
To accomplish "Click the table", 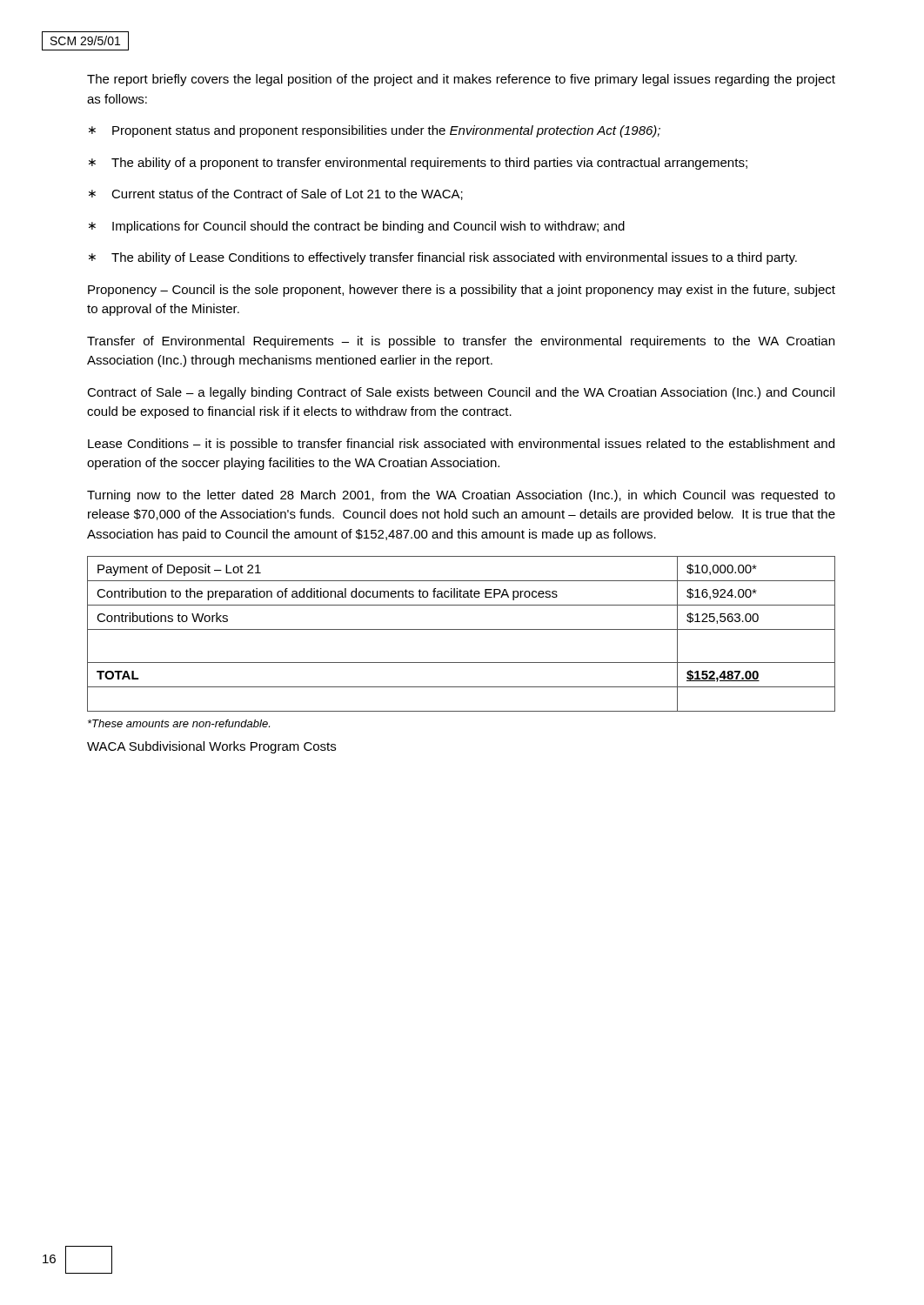I will (461, 634).
